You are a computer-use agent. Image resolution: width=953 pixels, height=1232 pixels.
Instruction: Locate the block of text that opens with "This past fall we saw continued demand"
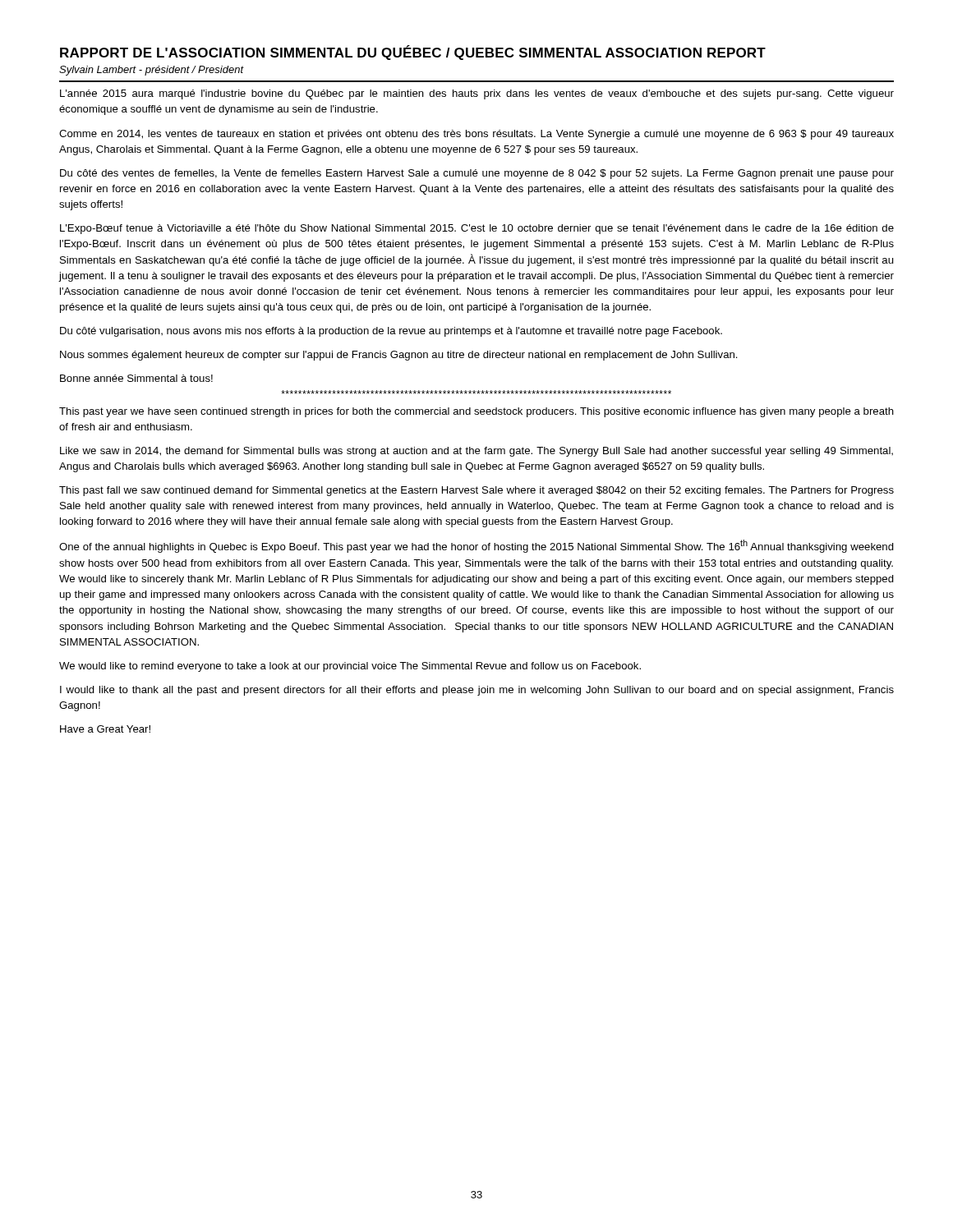pyautogui.click(x=476, y=506)
